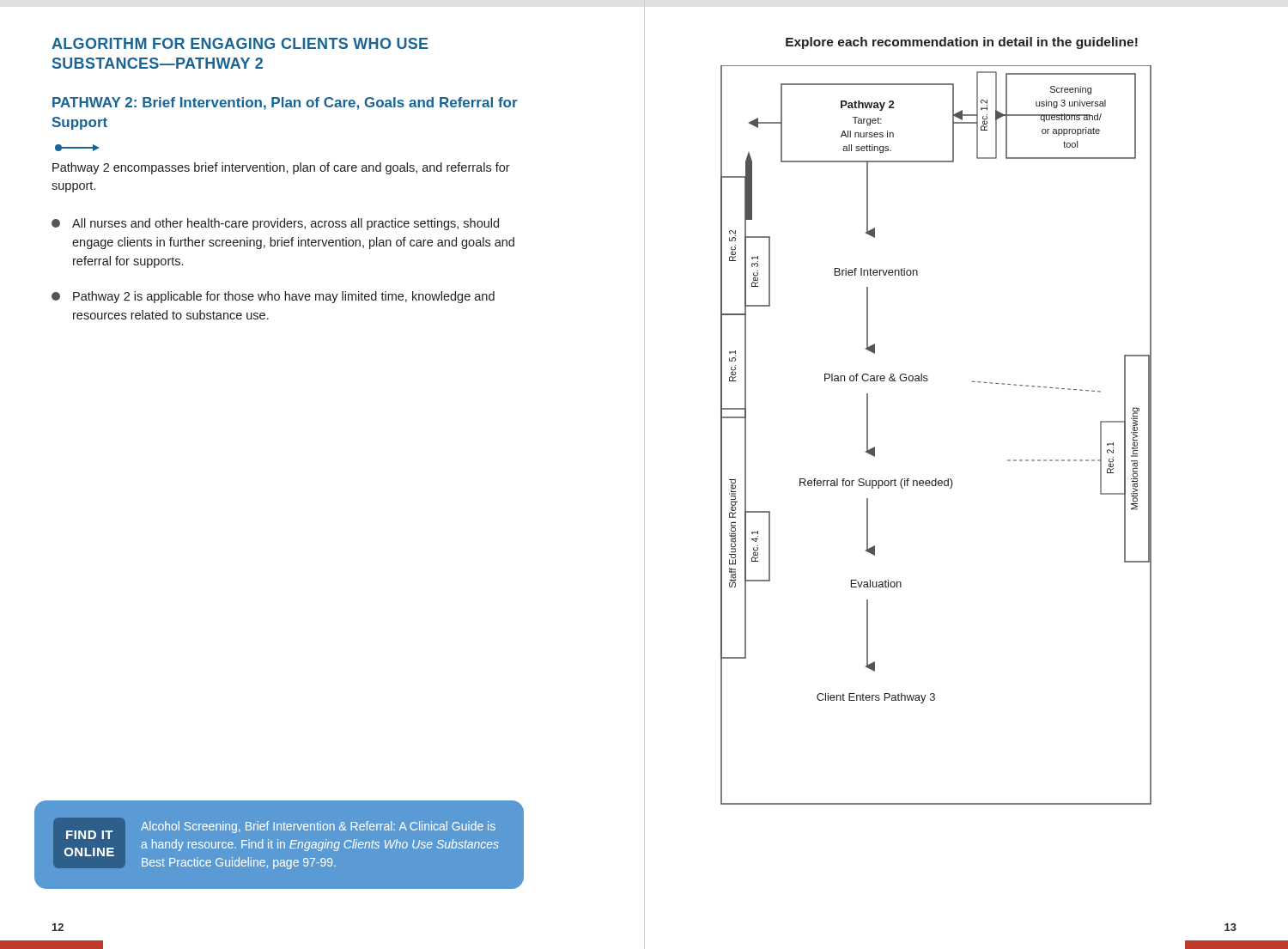The width and height of the screenshot is (1288, 949).
Task: Click on the flowchart
Action: tap(945, 443)
